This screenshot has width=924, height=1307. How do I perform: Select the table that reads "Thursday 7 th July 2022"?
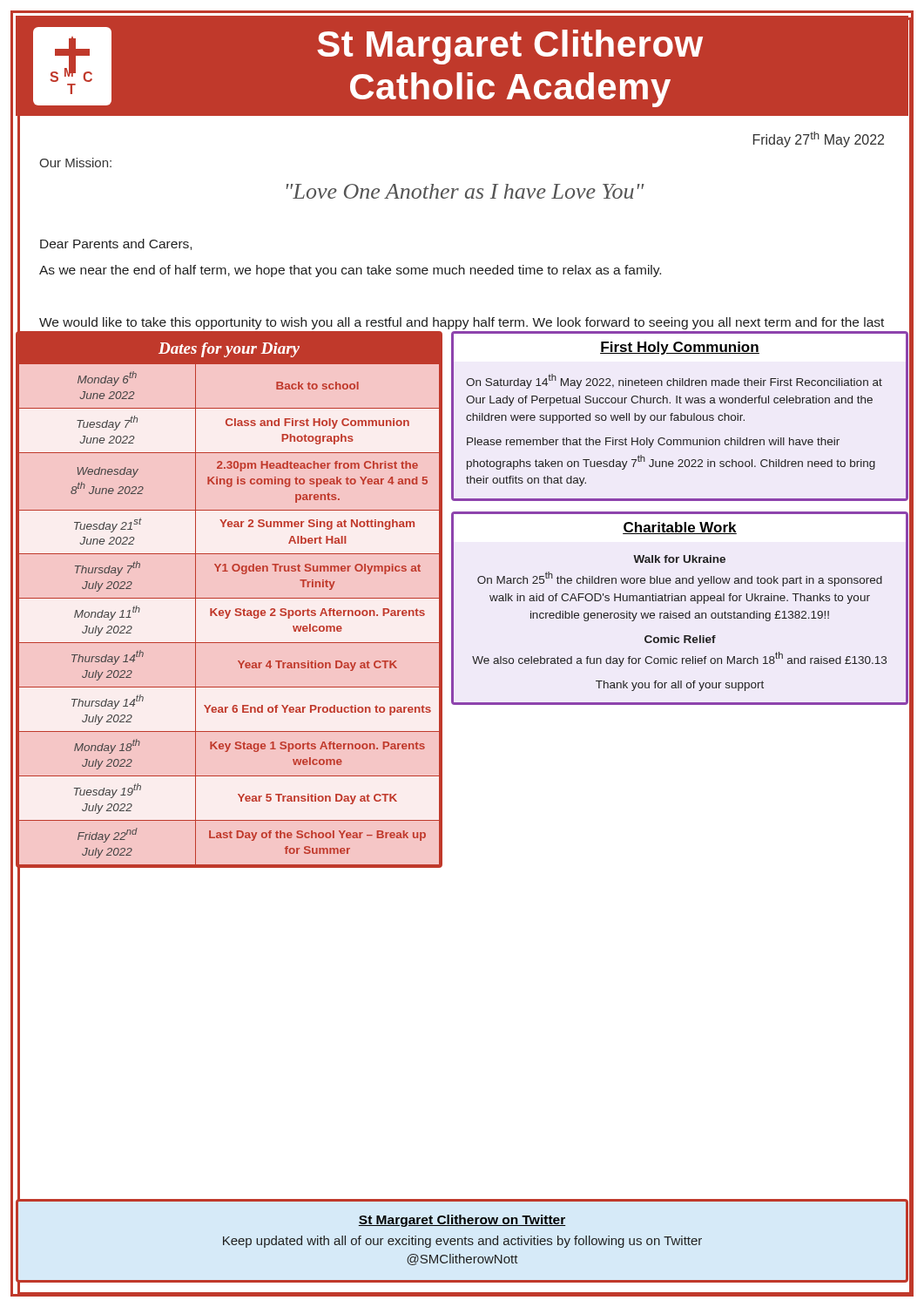pos(229,599)
